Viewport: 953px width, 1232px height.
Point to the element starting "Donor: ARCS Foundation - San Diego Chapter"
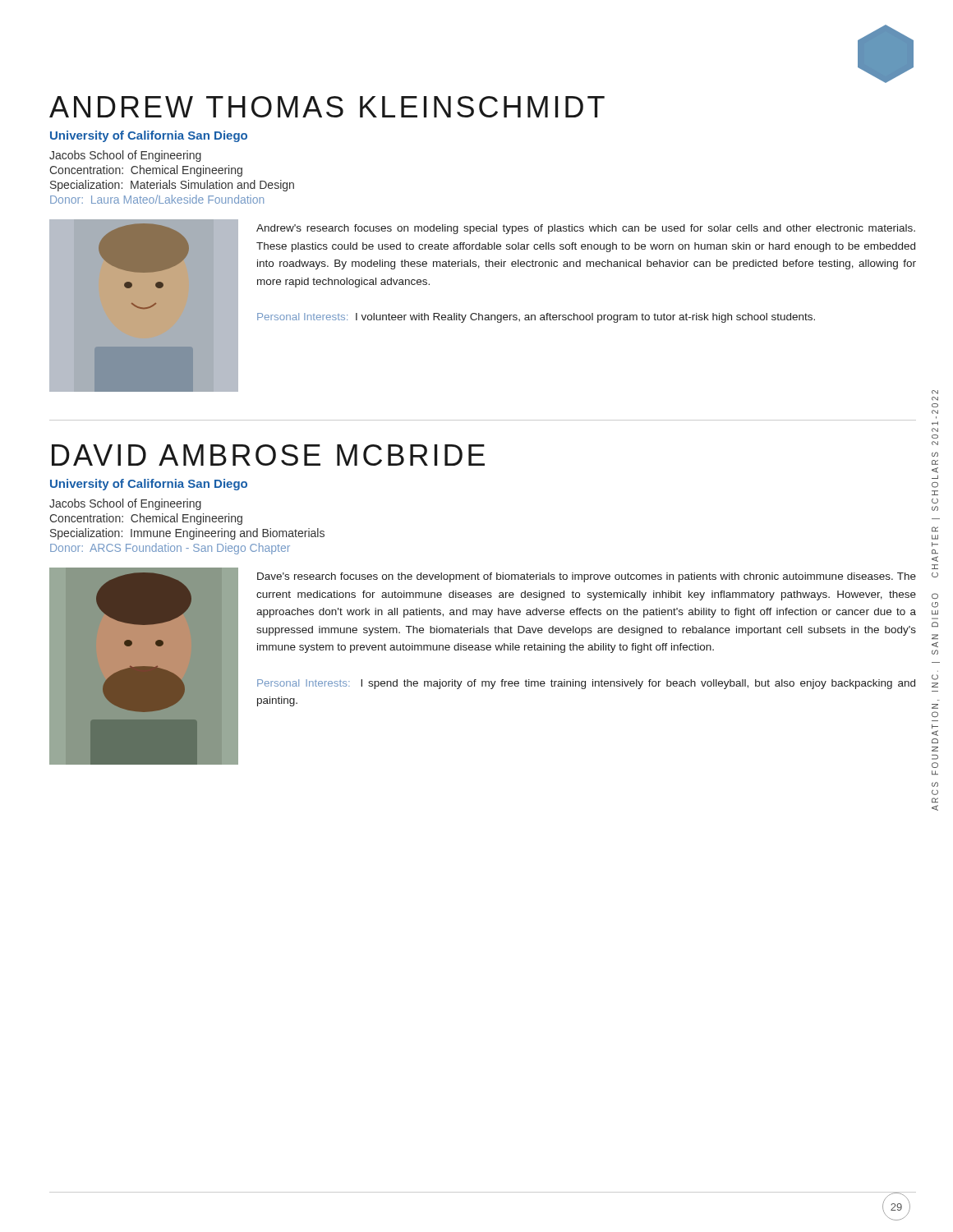(170, 548)
